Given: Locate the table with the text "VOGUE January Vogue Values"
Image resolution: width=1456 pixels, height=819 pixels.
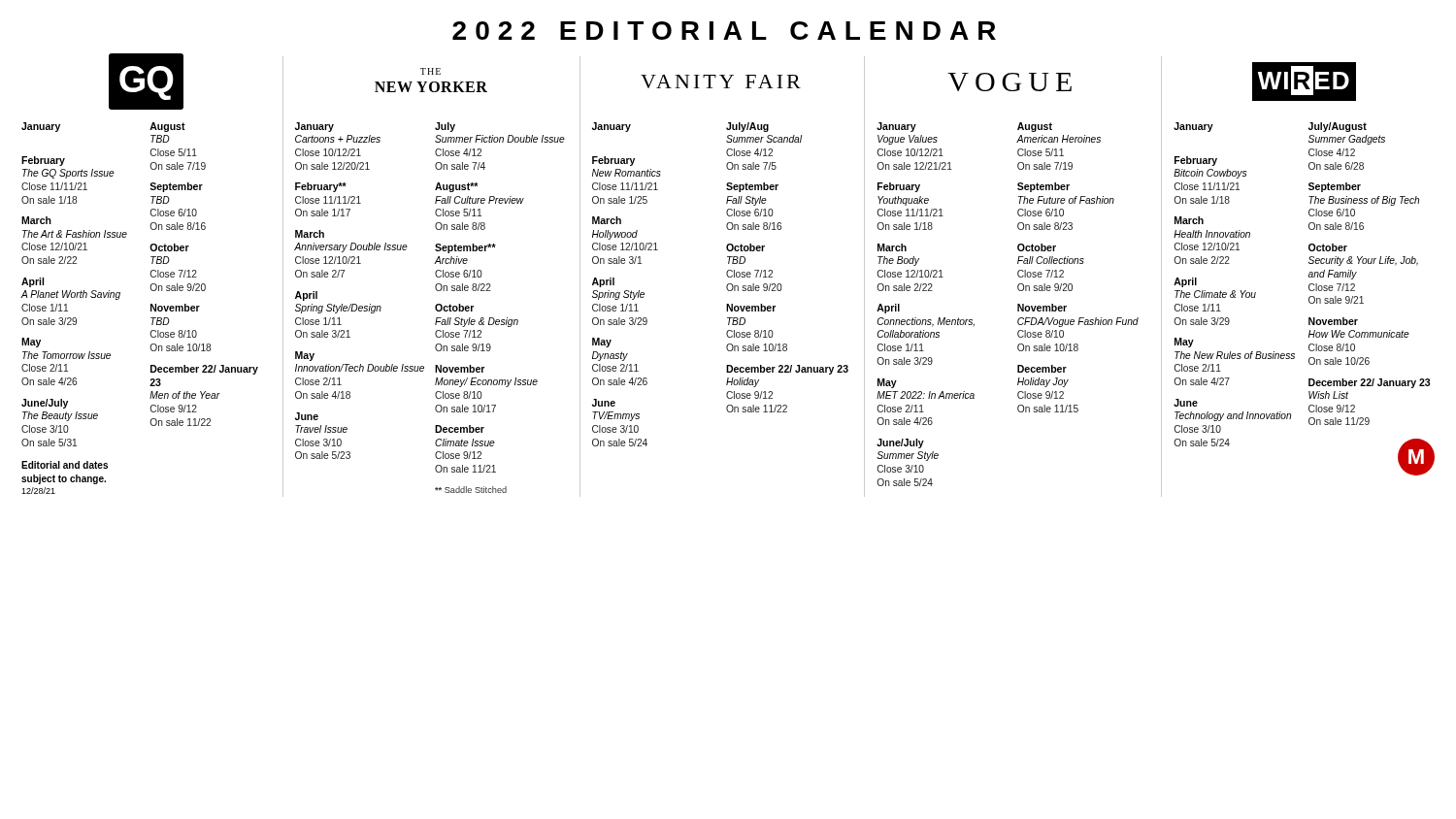Looking at the screenshot, I should click(x=1014, y=277).
